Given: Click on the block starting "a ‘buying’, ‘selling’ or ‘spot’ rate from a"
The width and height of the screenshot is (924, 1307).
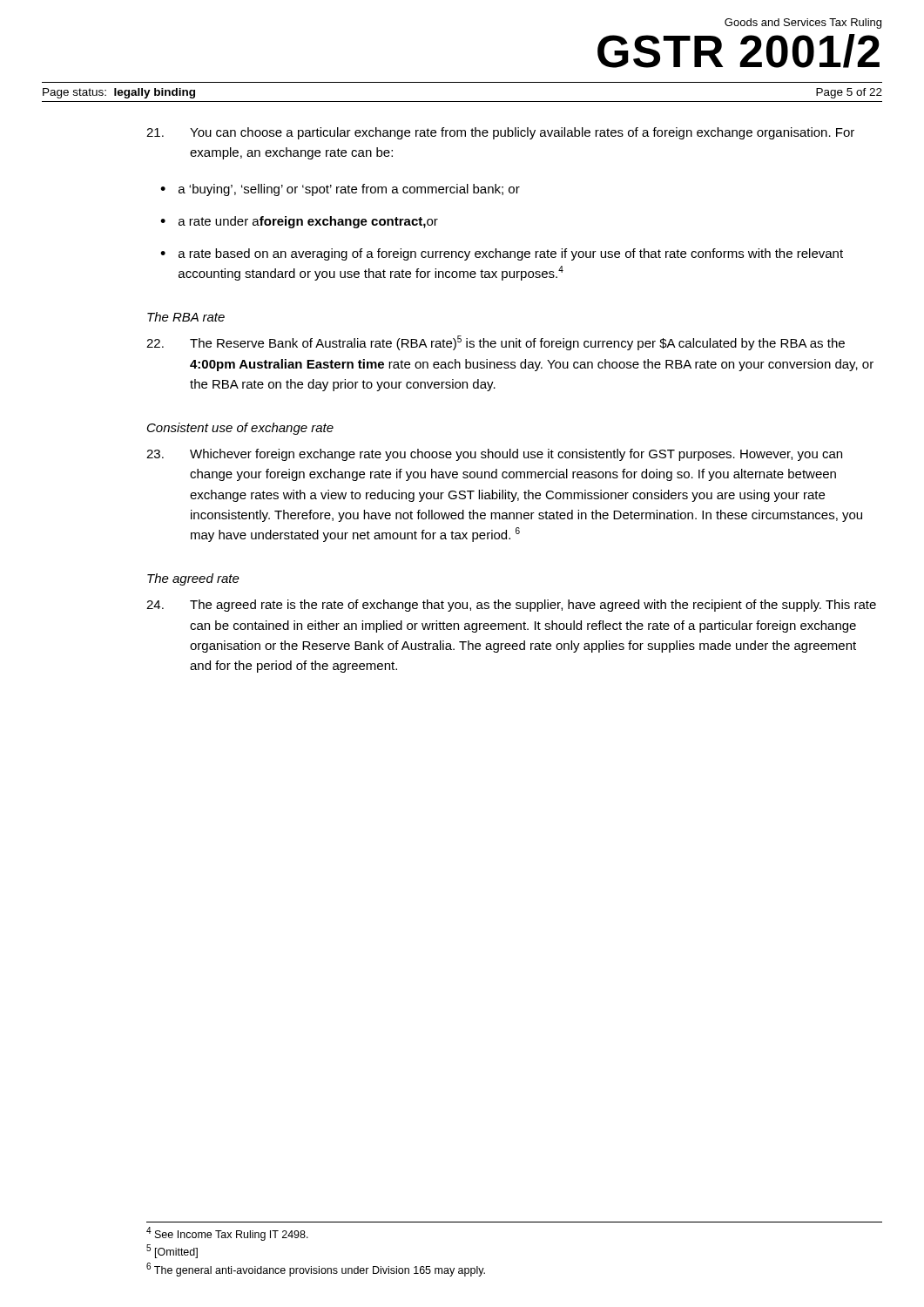Looking at the screenshot, I should point(349,188).
